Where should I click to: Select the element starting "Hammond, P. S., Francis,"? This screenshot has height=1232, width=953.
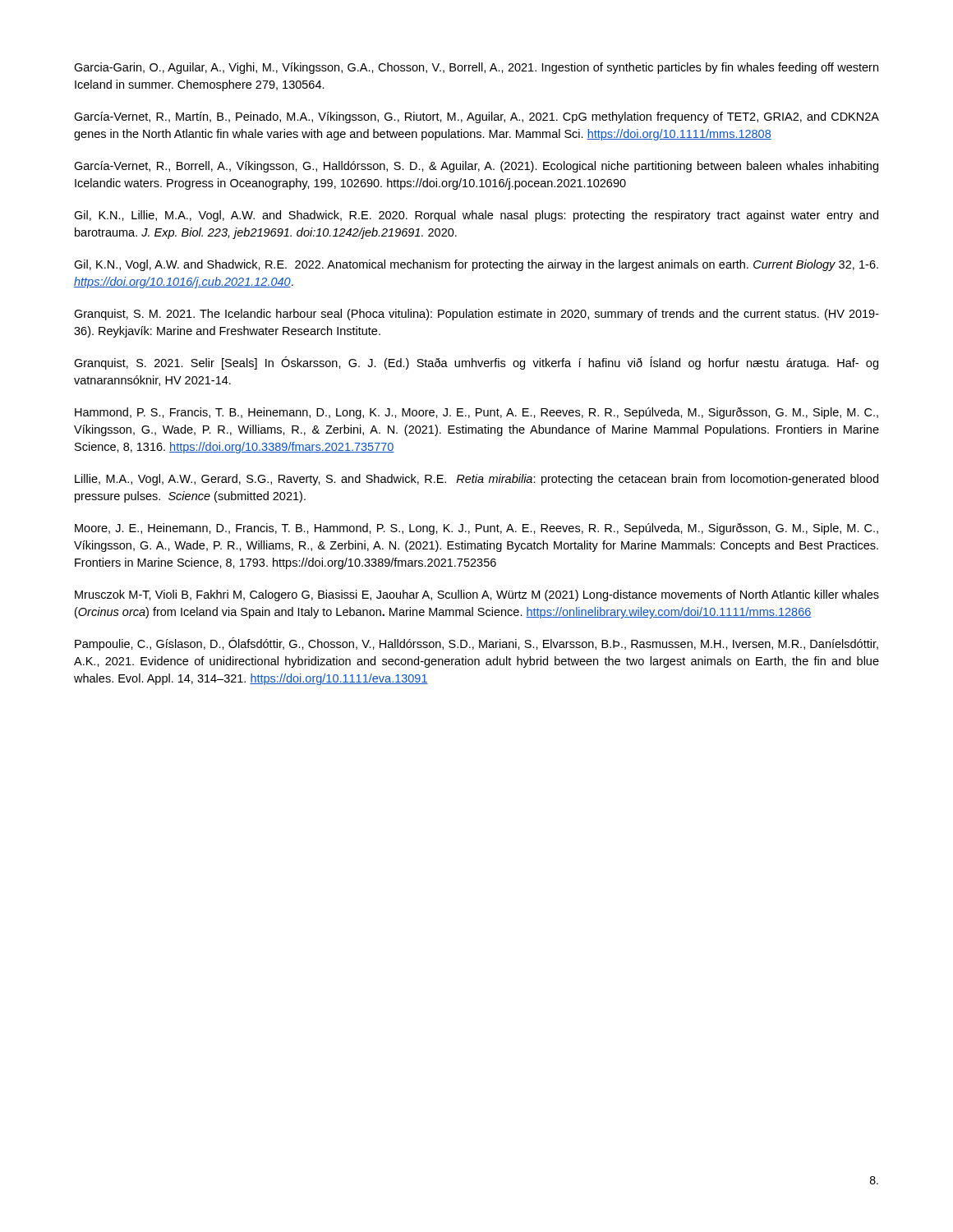point(476,430)
